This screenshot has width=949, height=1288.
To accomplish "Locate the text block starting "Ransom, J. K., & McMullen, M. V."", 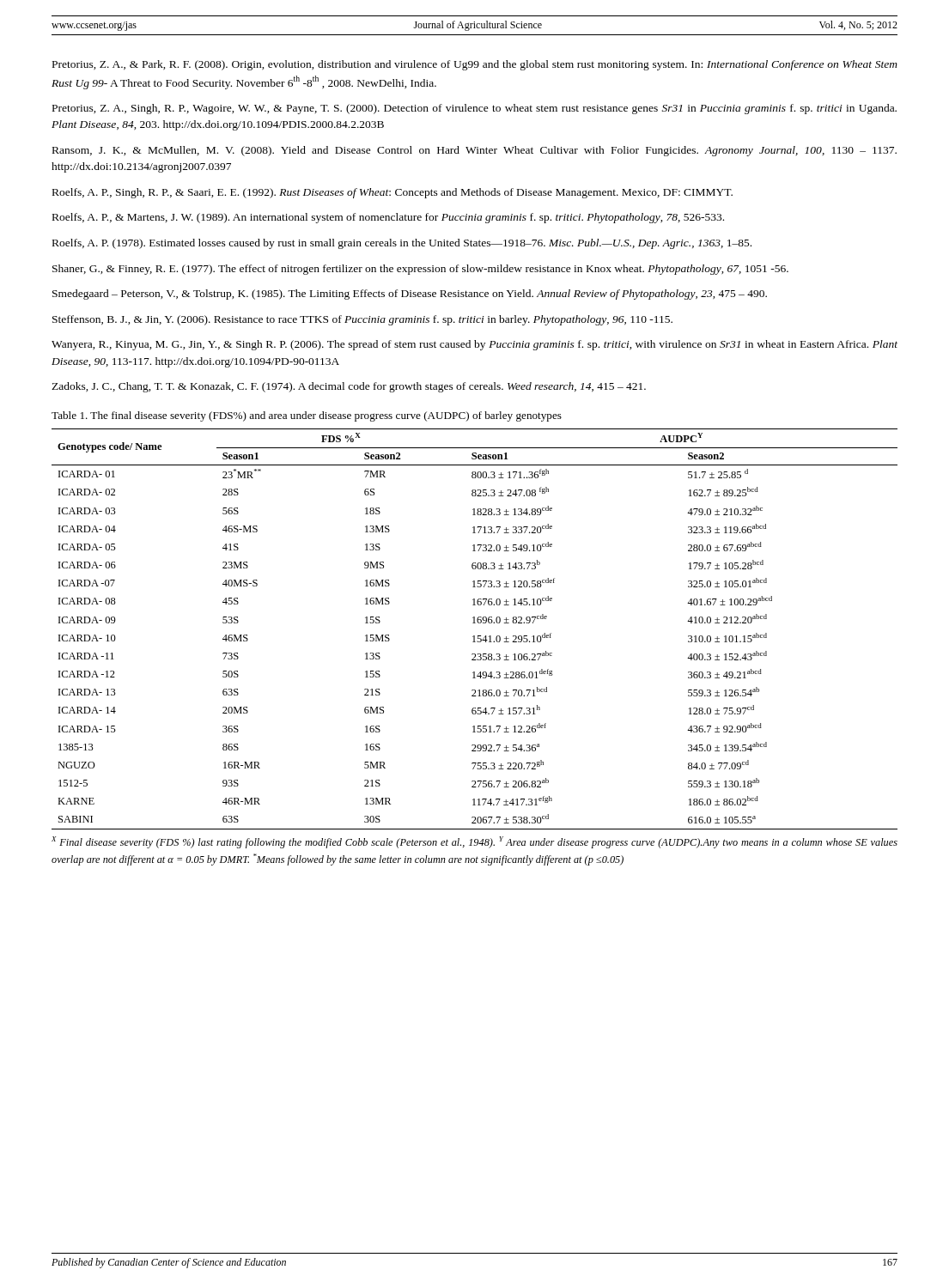I will [x=474, y=158].
